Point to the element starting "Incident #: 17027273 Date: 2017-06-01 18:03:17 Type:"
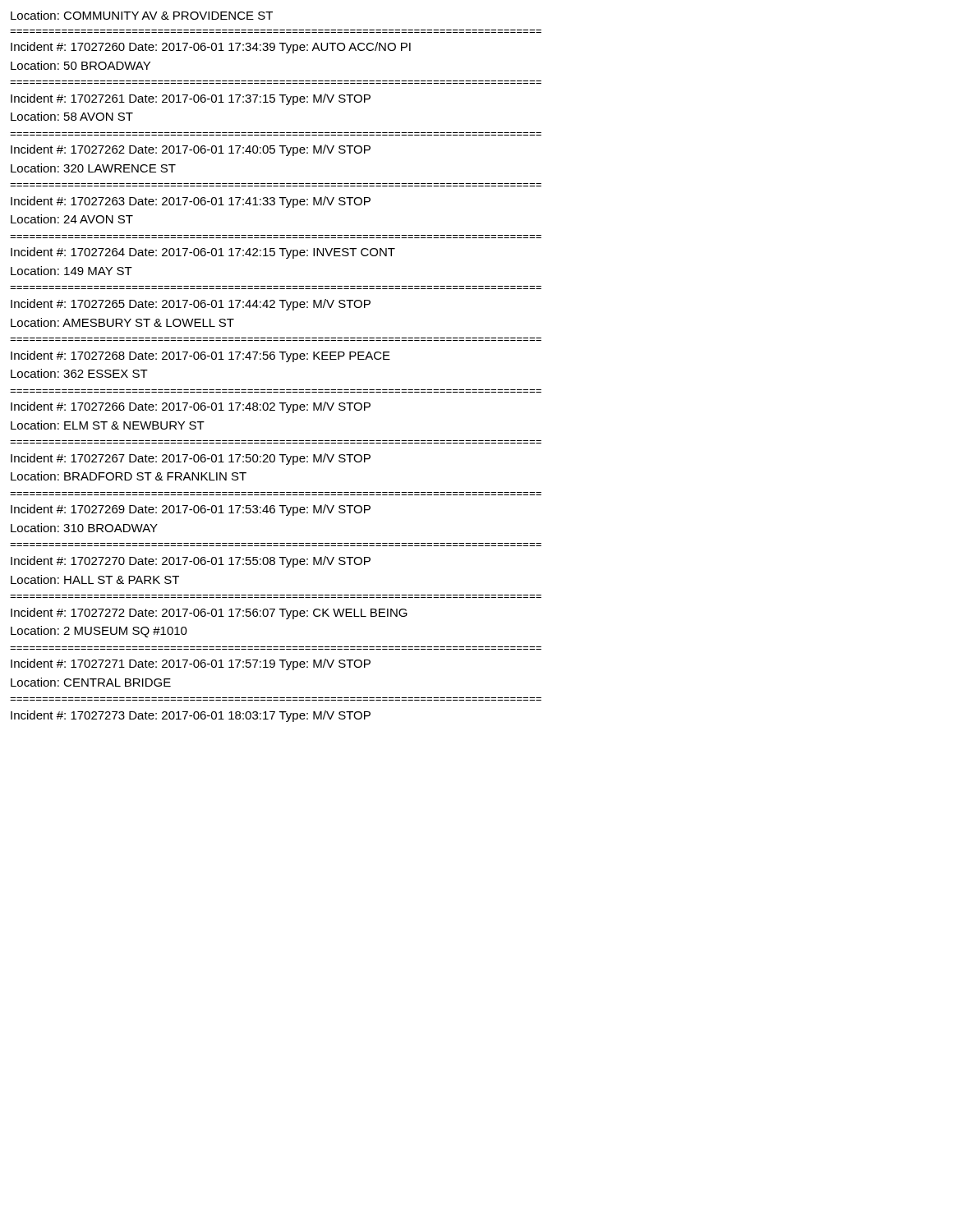This screenshot has width=953, height=1232. (x=191, y=716)
